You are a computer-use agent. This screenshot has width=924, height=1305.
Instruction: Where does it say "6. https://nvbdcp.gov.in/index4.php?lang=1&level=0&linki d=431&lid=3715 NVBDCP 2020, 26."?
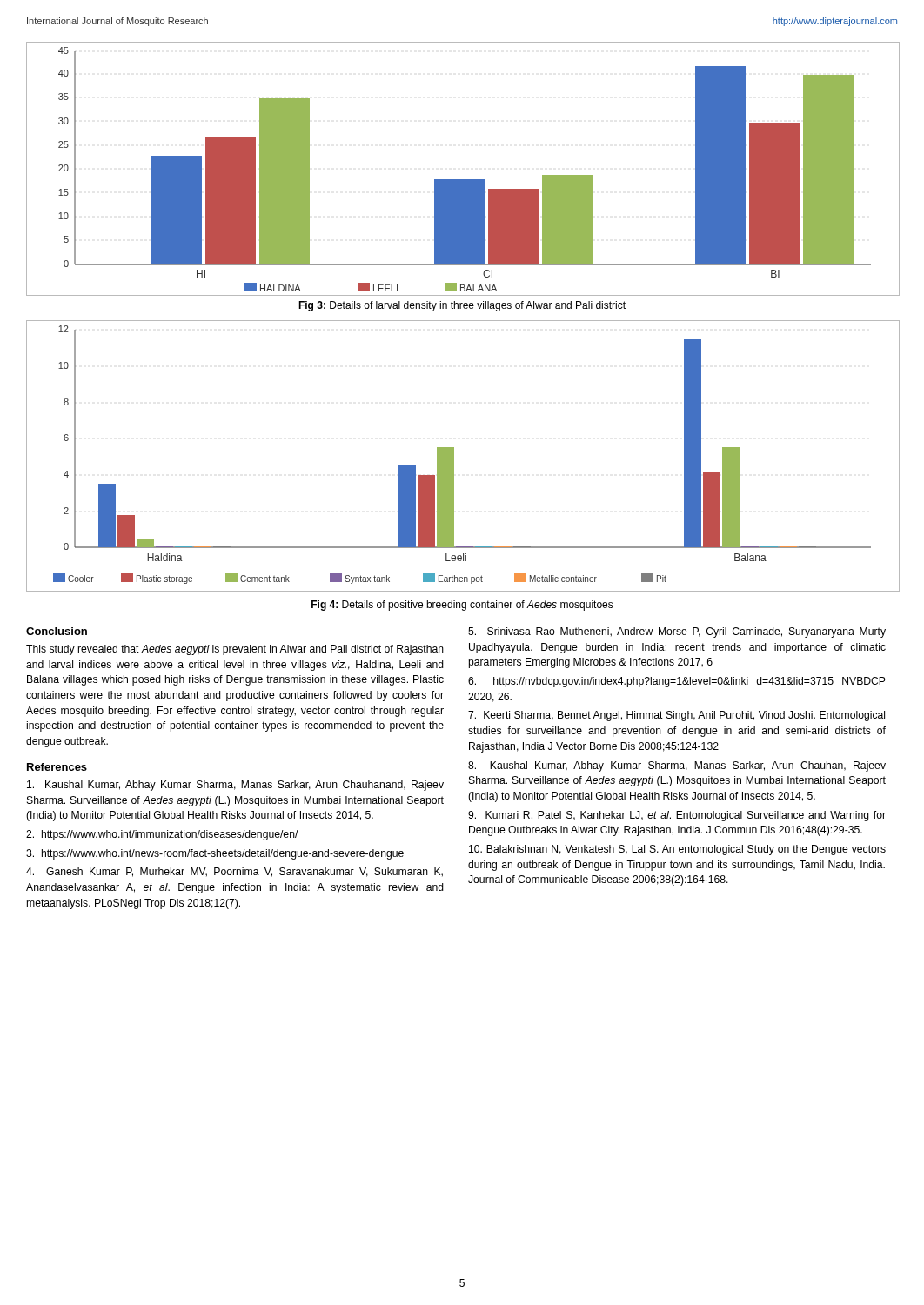(677, 689)
